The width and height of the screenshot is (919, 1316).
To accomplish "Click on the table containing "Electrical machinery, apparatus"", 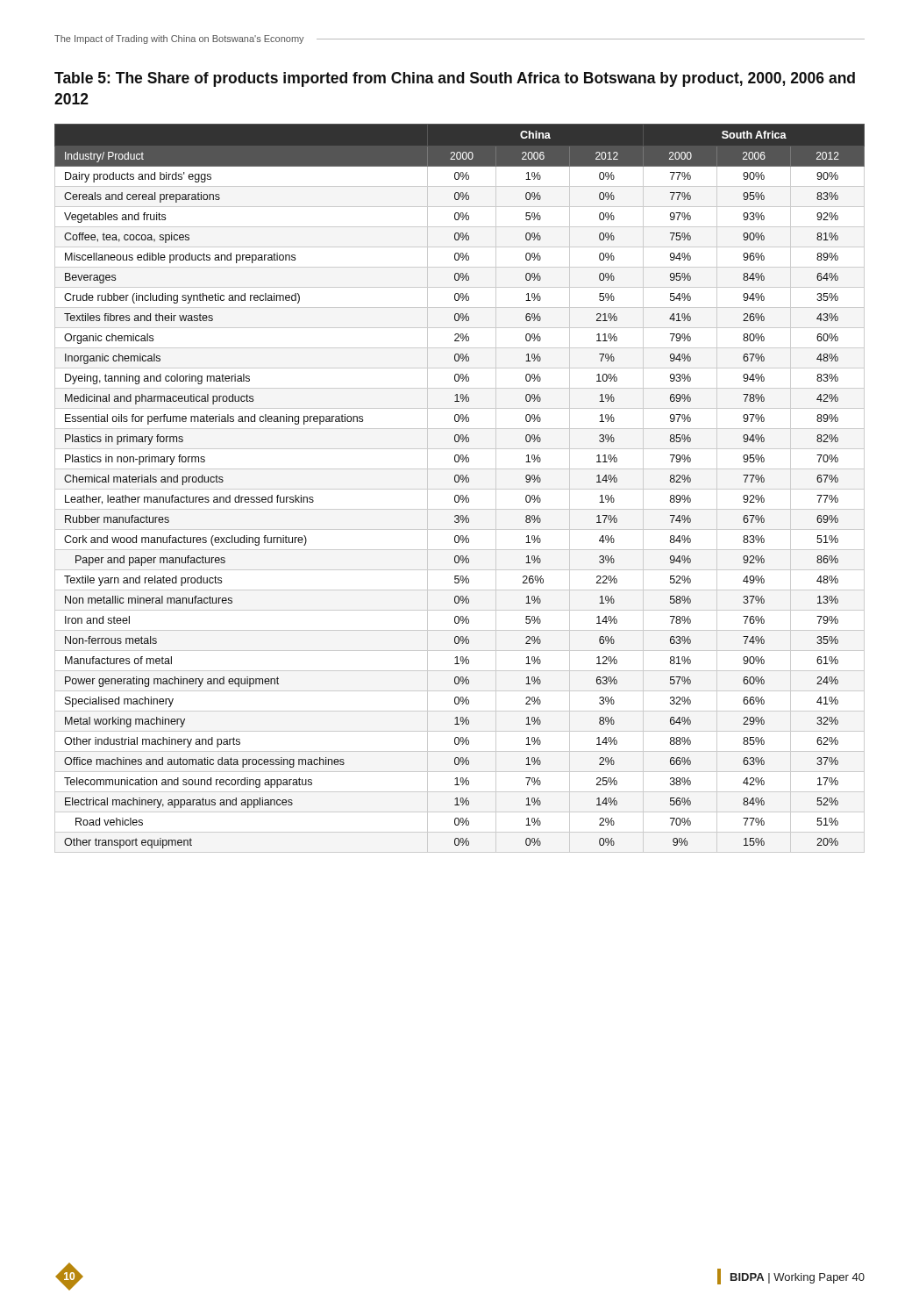I will pos(460,488).
